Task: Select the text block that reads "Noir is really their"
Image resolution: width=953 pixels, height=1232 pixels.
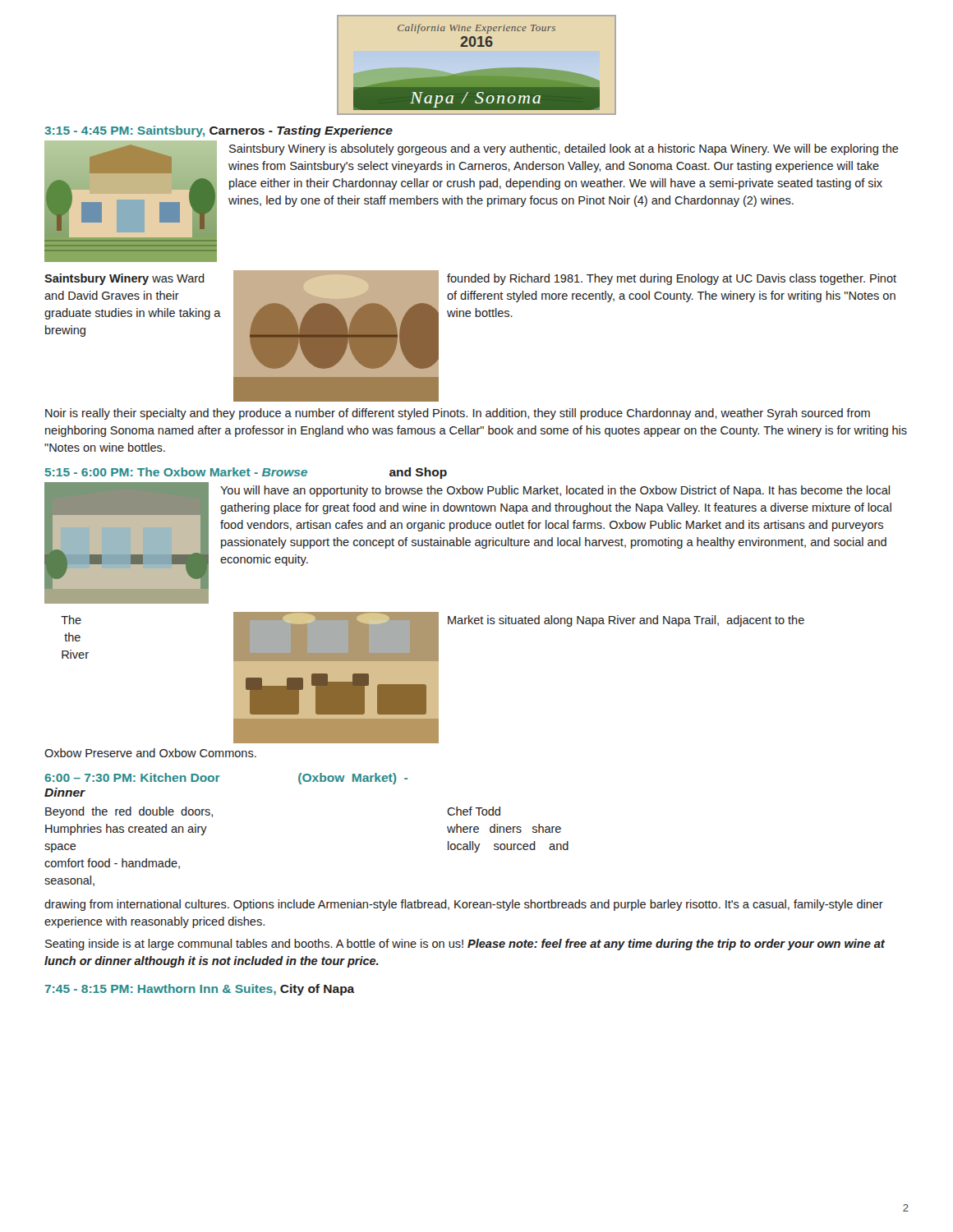Action: point(476,431)
